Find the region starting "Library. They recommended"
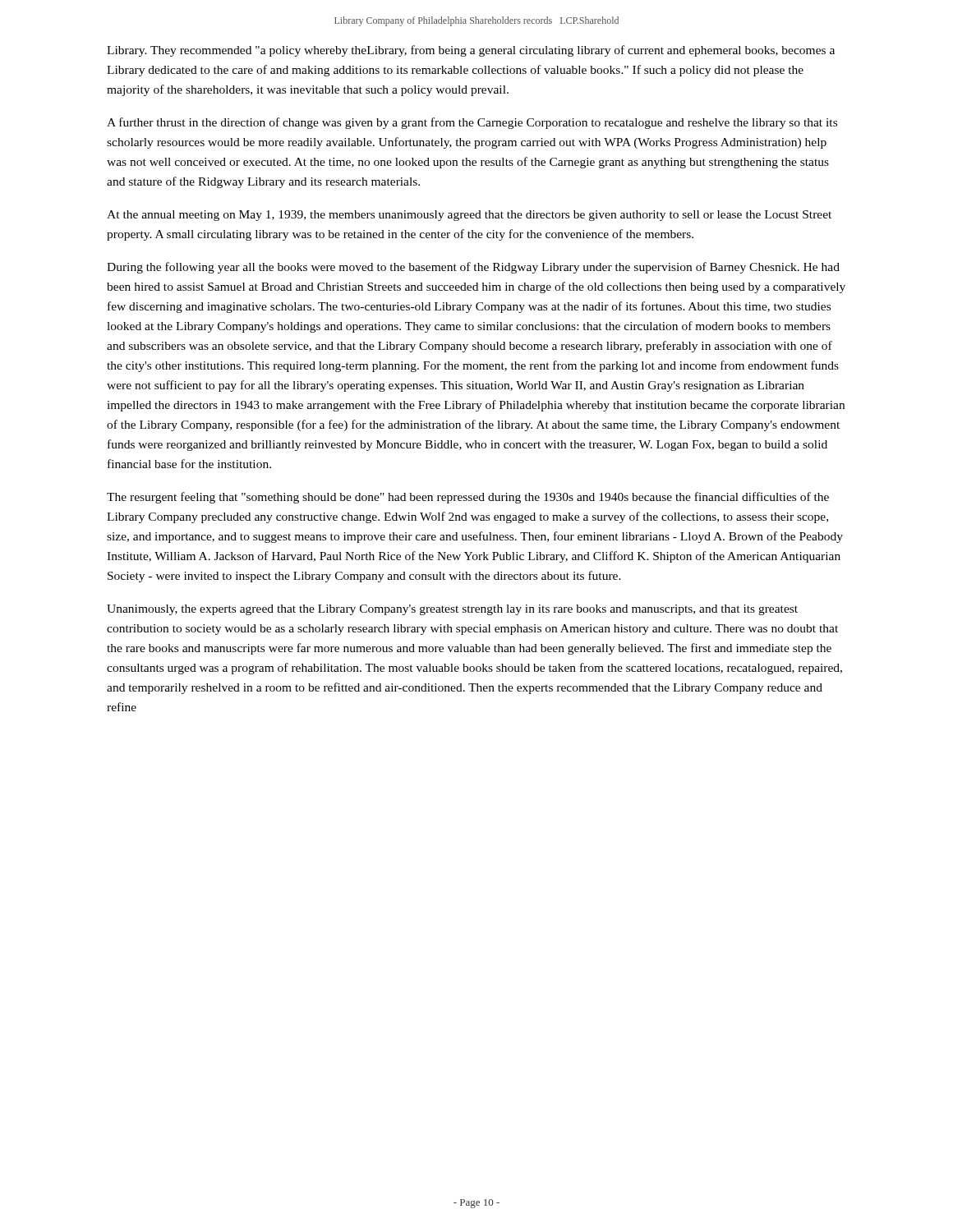This screenshot has height=1232, width=953. pyautogui.click(x=471, y=69)
